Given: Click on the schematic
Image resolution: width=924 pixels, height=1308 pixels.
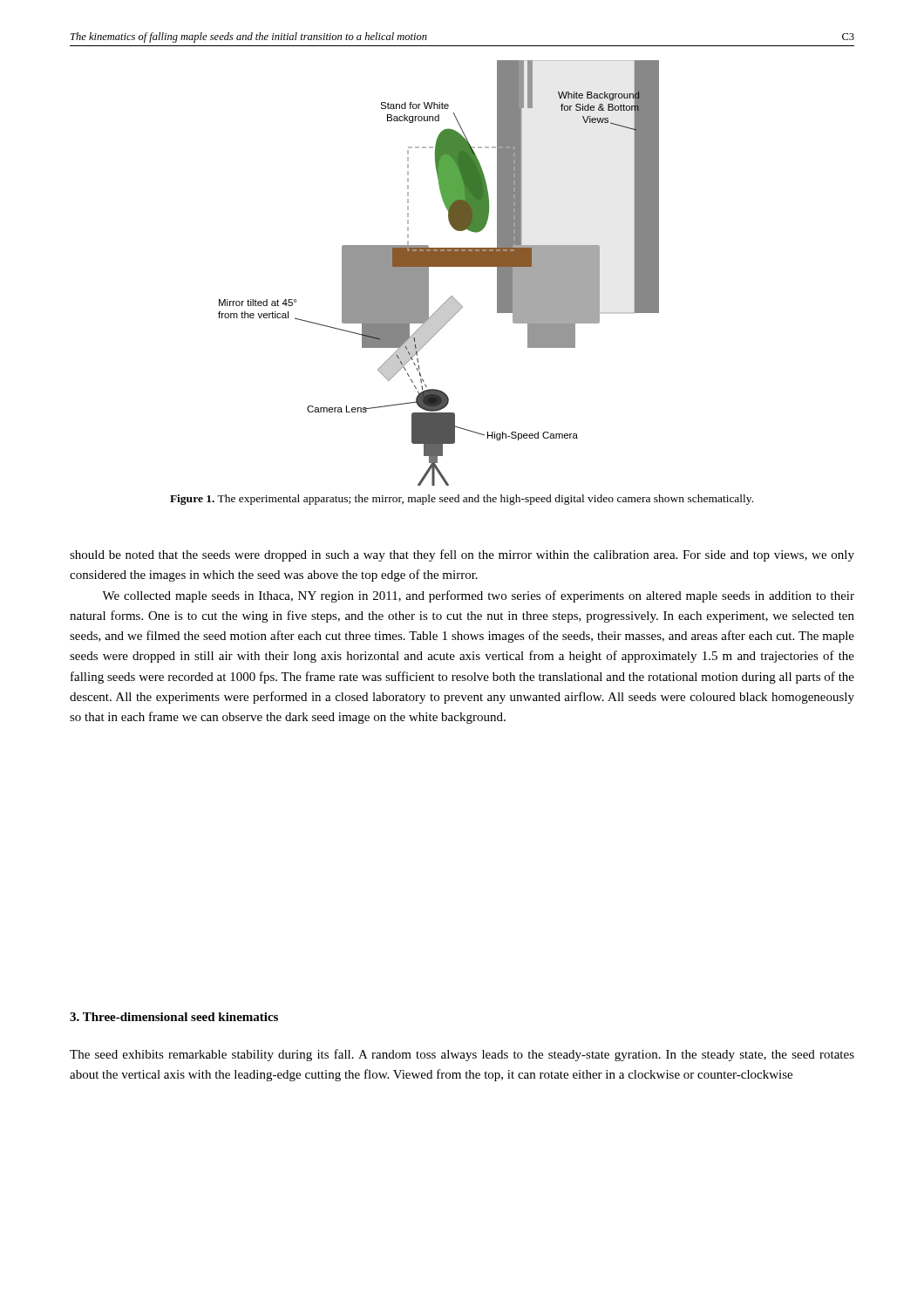Looking at the screenshot, I should coord(462,273).
